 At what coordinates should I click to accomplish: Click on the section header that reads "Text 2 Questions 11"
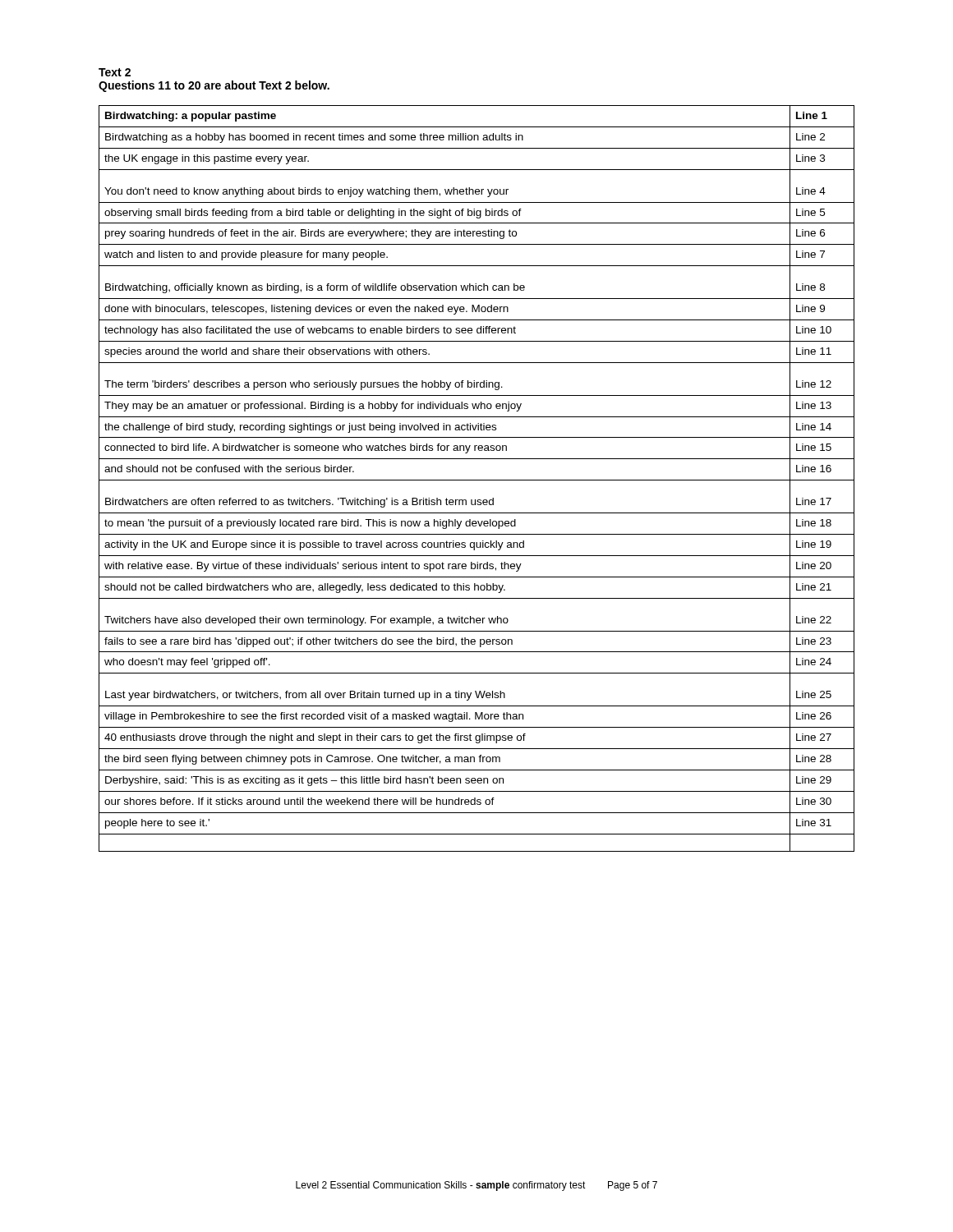(115, 72)
